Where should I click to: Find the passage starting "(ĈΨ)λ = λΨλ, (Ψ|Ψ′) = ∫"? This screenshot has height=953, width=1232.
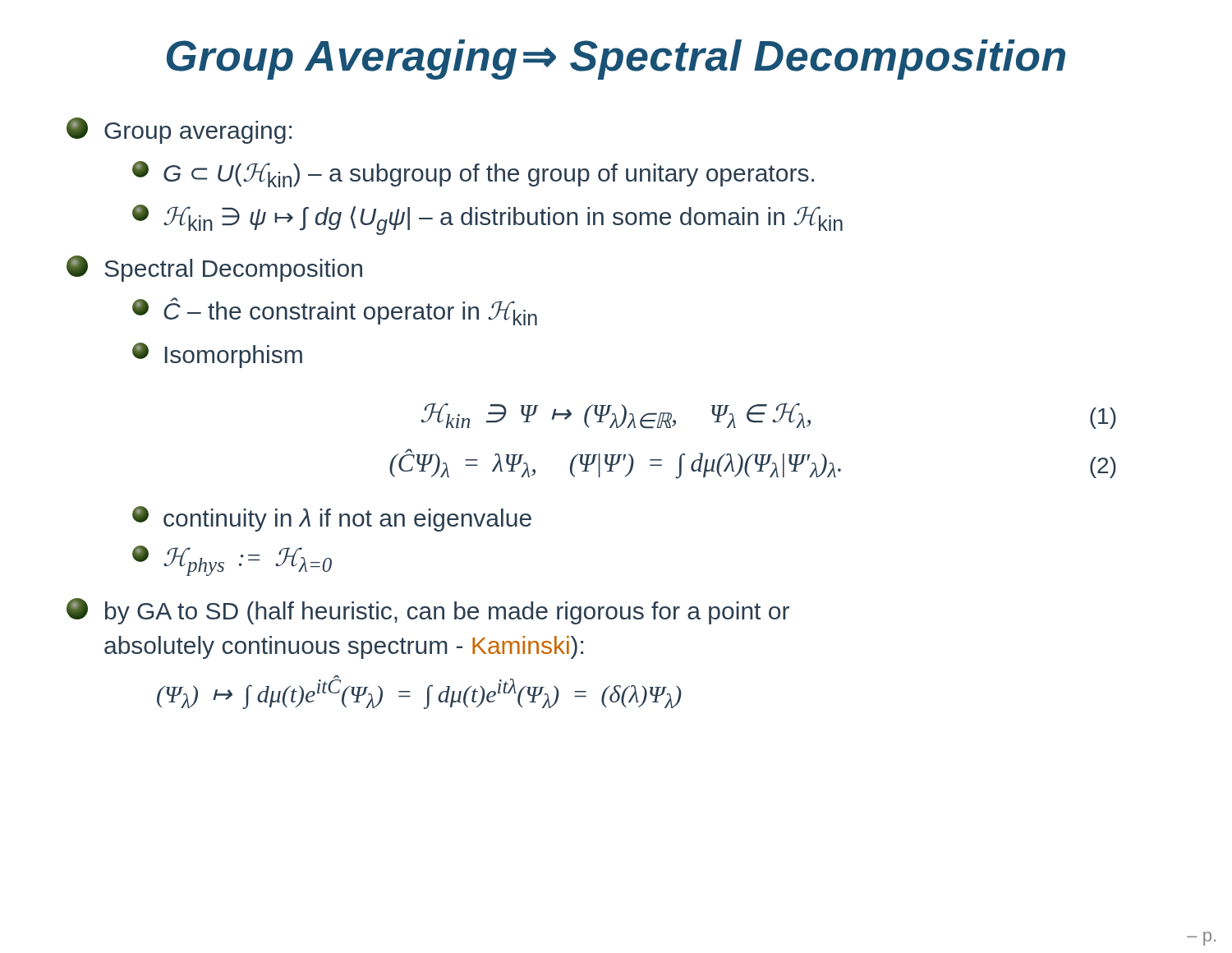click(616, 466)
